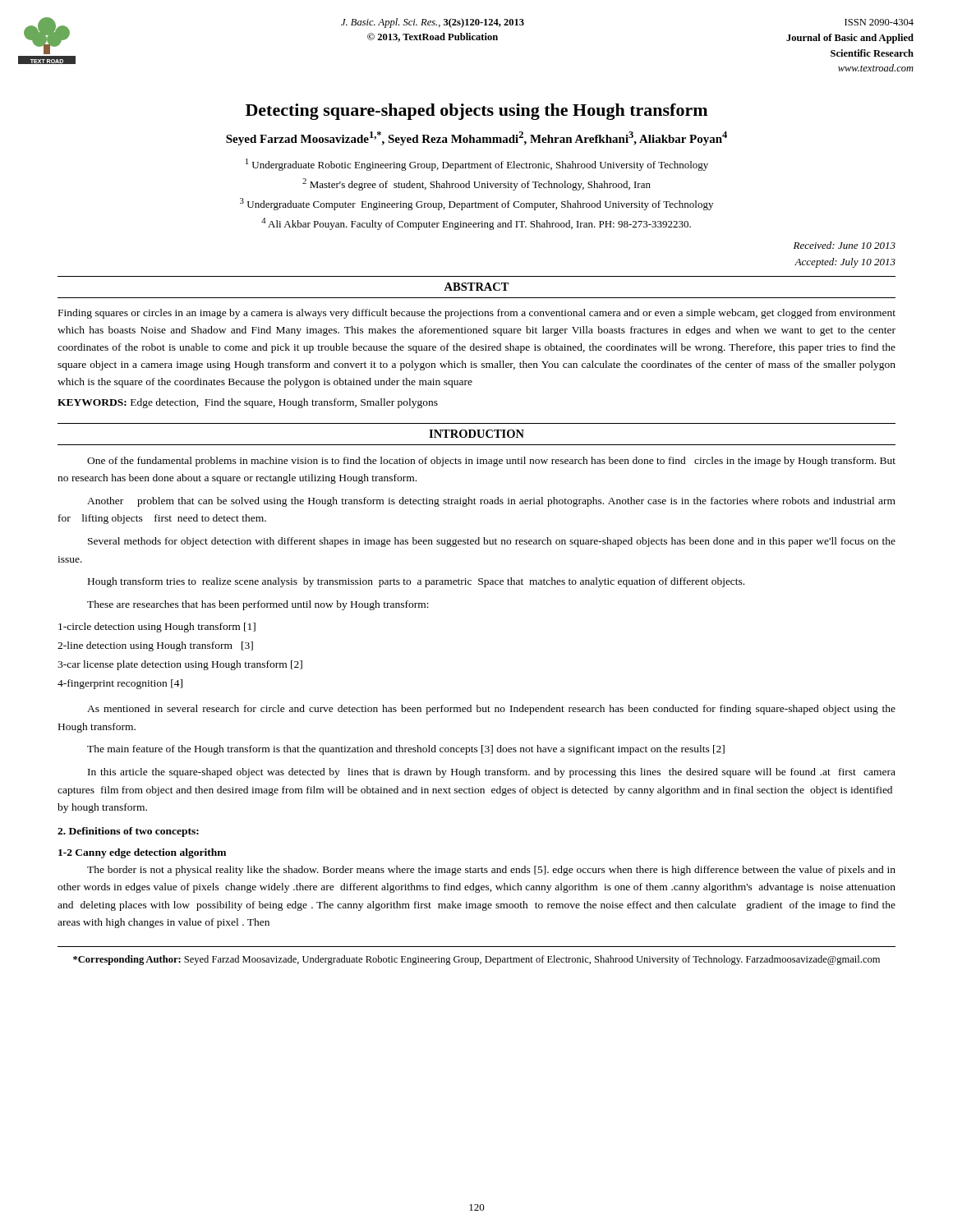This screenshot has width=953, height=1232.
Task: Click on the text starting "Seyed Farzad Moosavizade1,*, Seyed Reza"
Action: coord(476,137)
